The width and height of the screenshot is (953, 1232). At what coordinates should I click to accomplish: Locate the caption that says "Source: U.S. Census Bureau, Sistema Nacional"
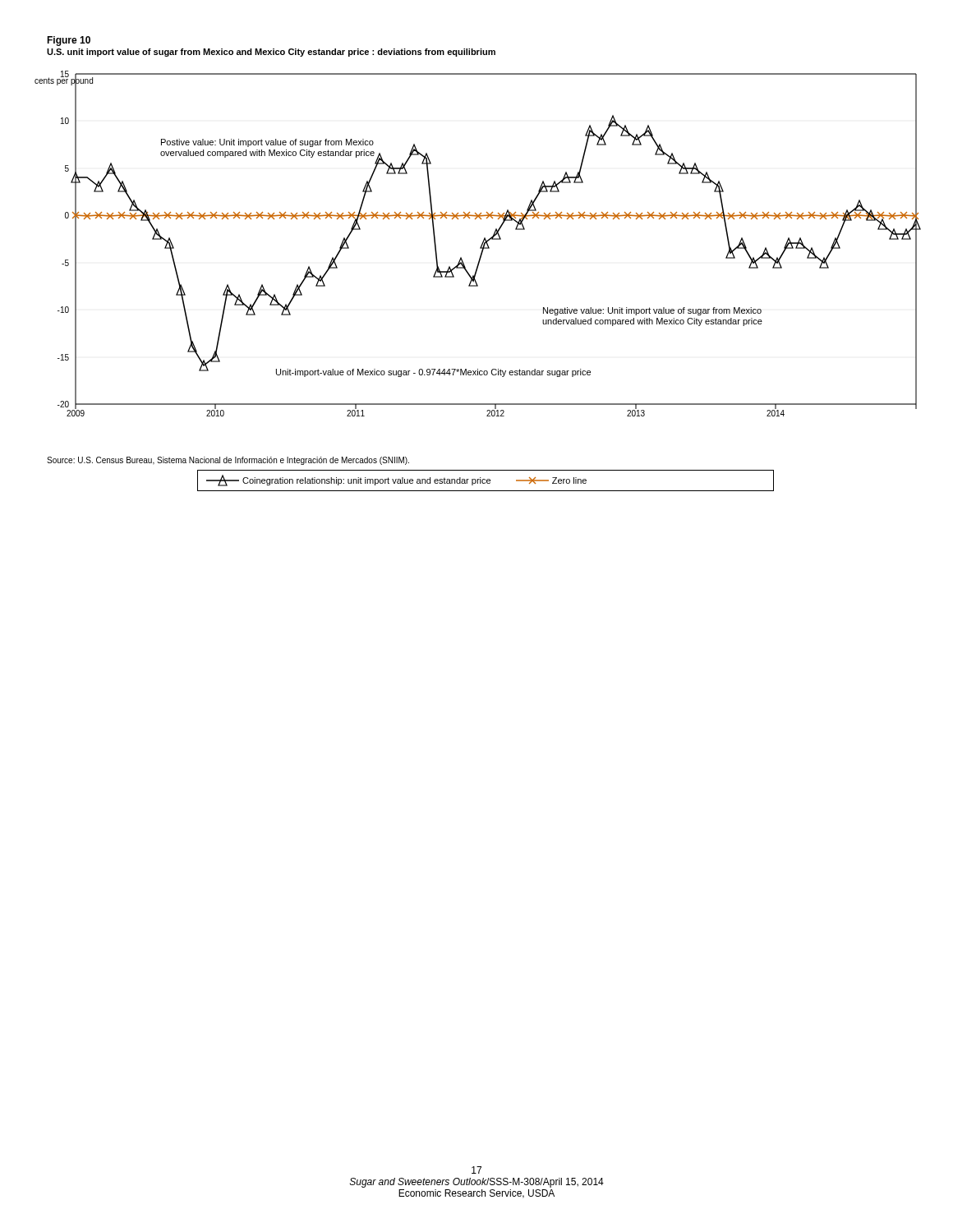pos(228,460)
